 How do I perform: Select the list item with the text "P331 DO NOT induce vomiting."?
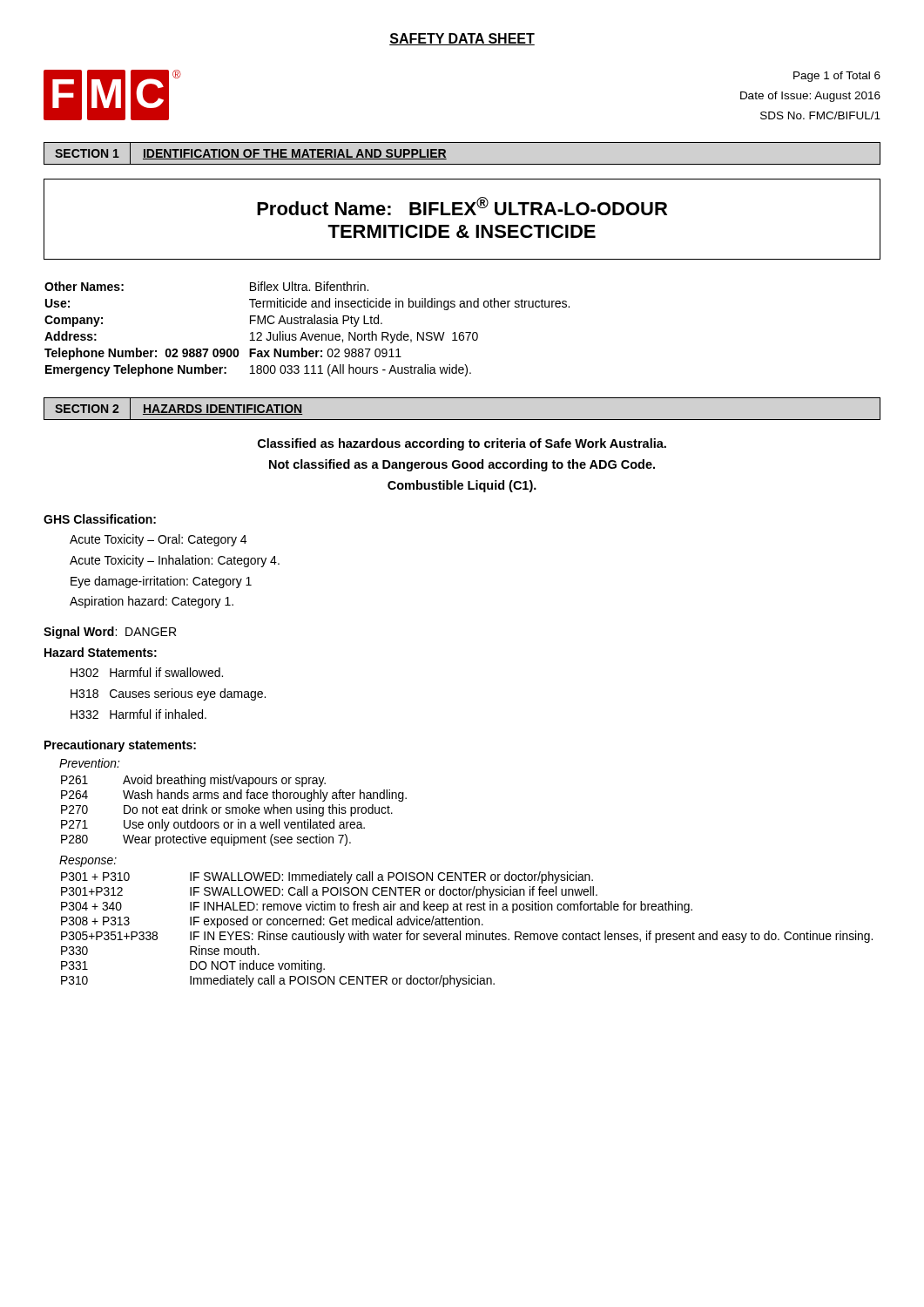point(470,966)
